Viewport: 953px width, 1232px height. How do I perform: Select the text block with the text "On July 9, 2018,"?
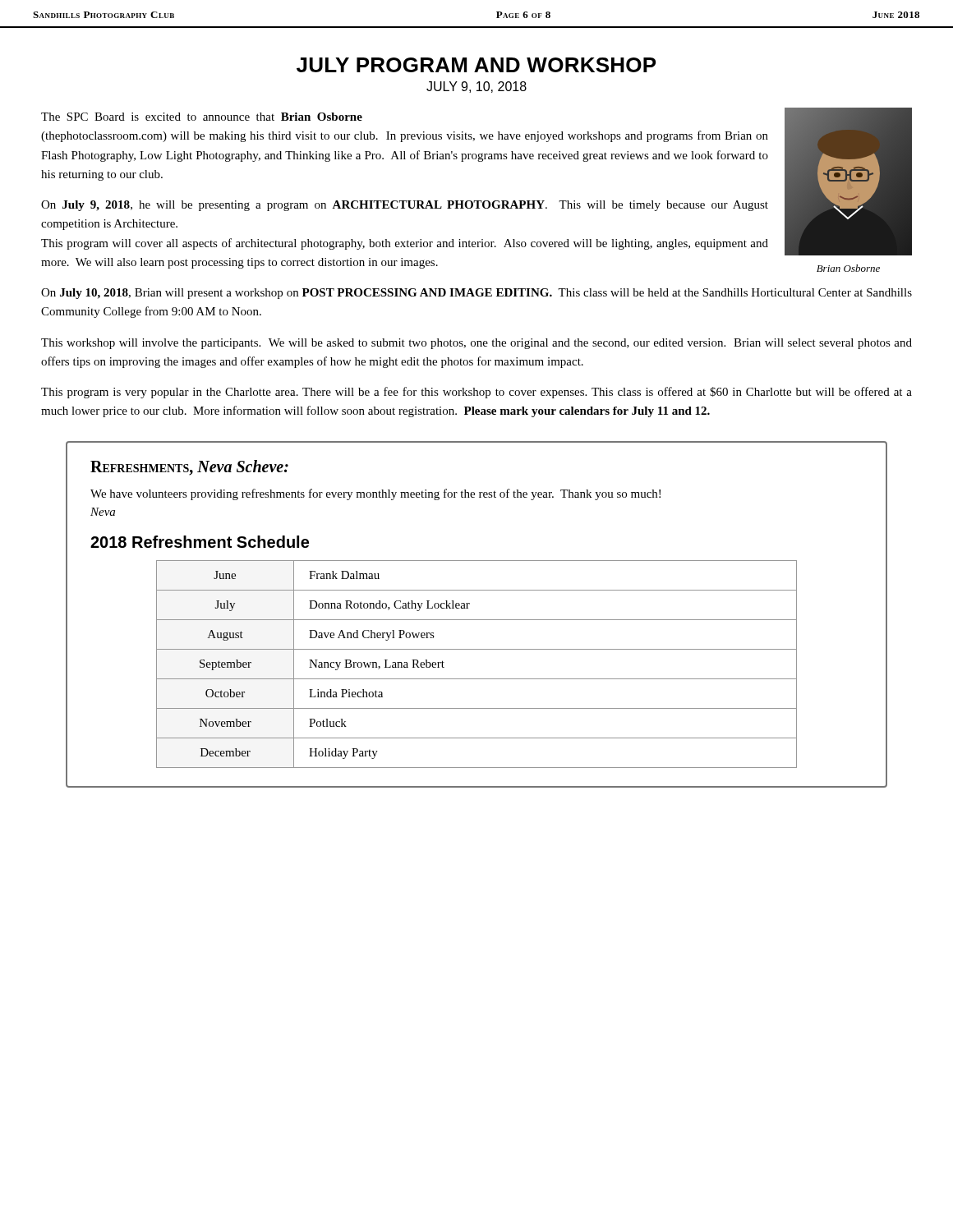(405, 233)
